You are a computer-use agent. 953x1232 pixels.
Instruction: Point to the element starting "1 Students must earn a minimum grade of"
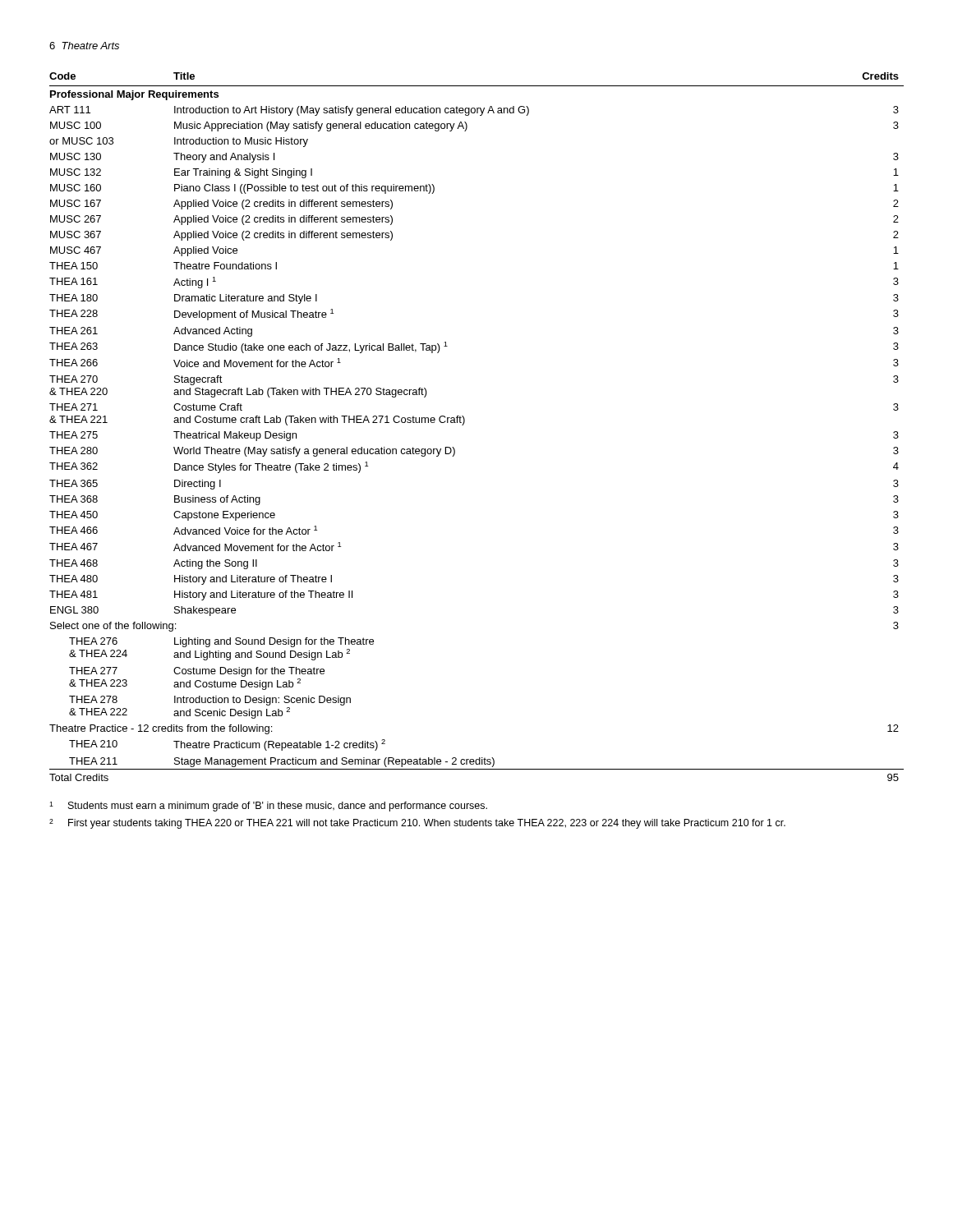[x=269, y=806]
